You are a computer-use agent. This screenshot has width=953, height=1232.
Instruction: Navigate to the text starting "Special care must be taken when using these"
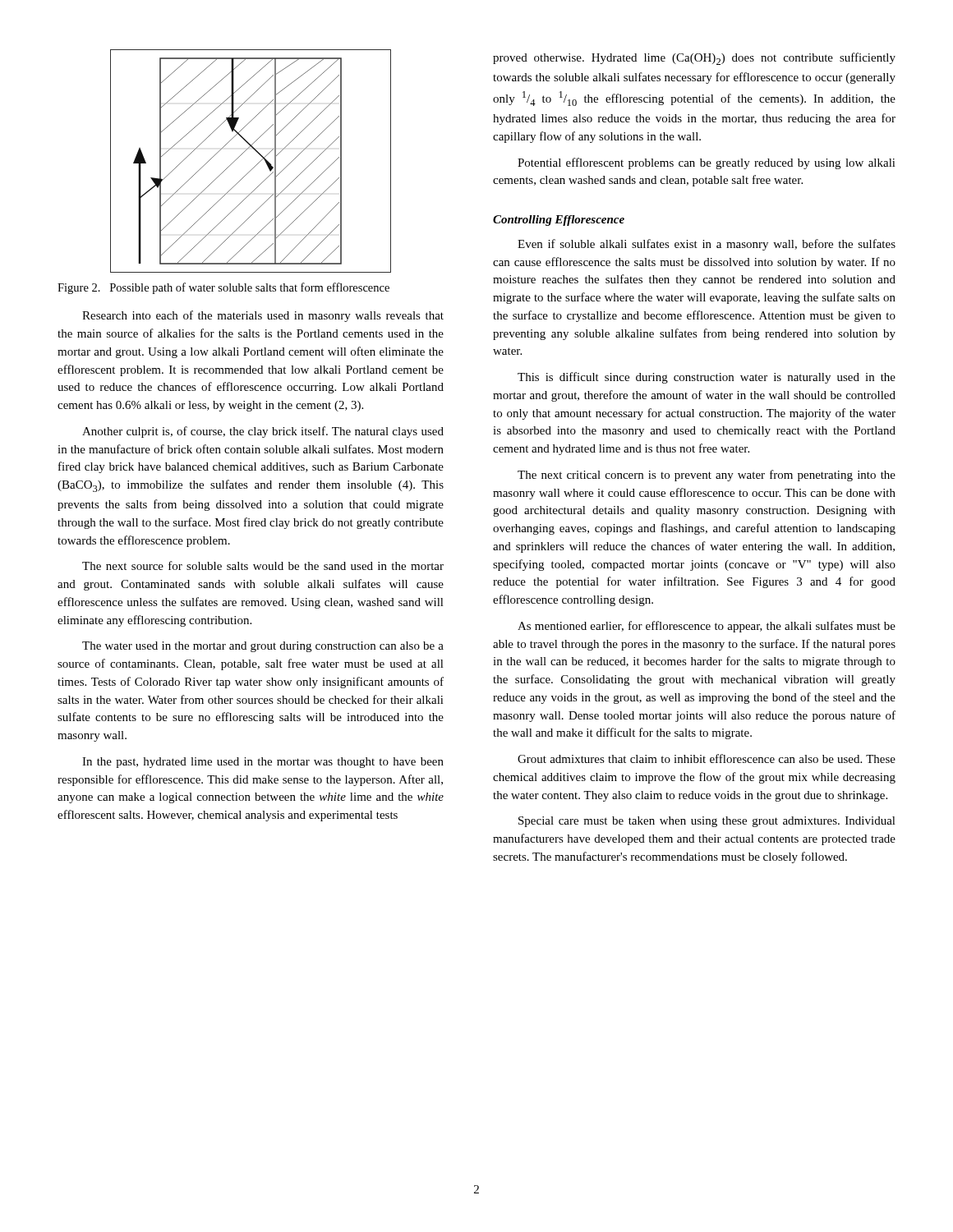(694, 839)
